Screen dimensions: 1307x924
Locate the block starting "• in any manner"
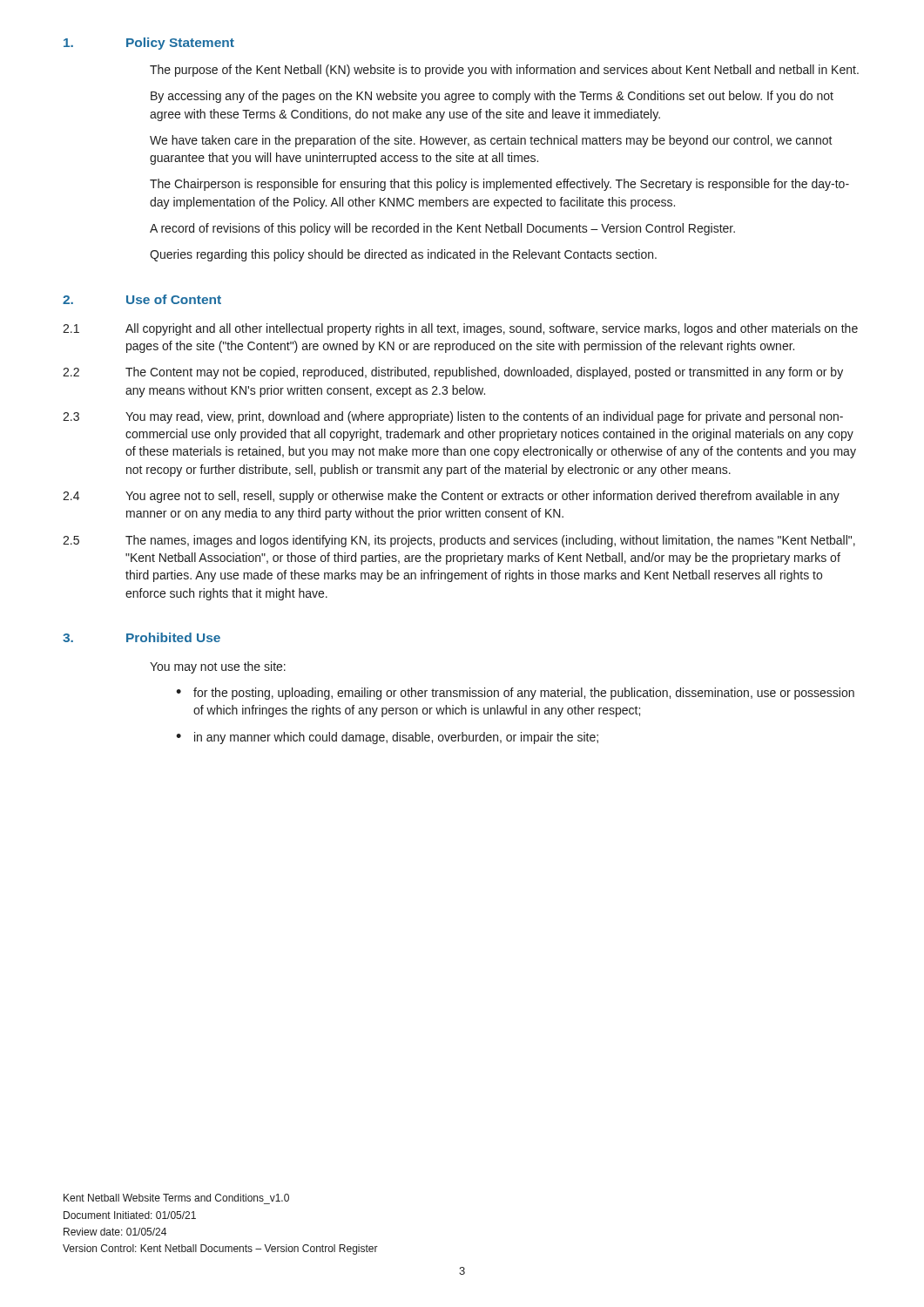[x=388, y=737]
